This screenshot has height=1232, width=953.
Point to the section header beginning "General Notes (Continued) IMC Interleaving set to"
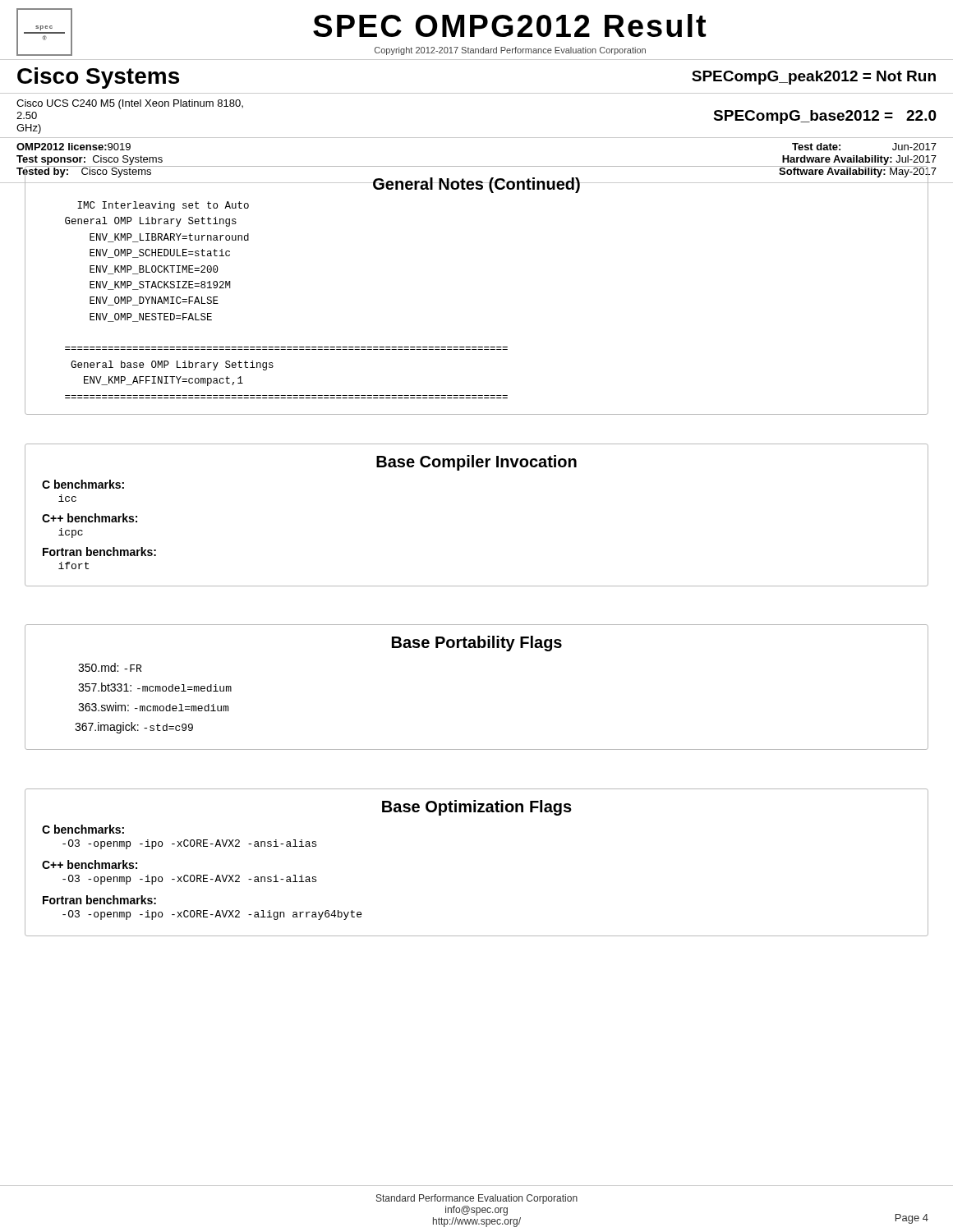tap(476, 294)
